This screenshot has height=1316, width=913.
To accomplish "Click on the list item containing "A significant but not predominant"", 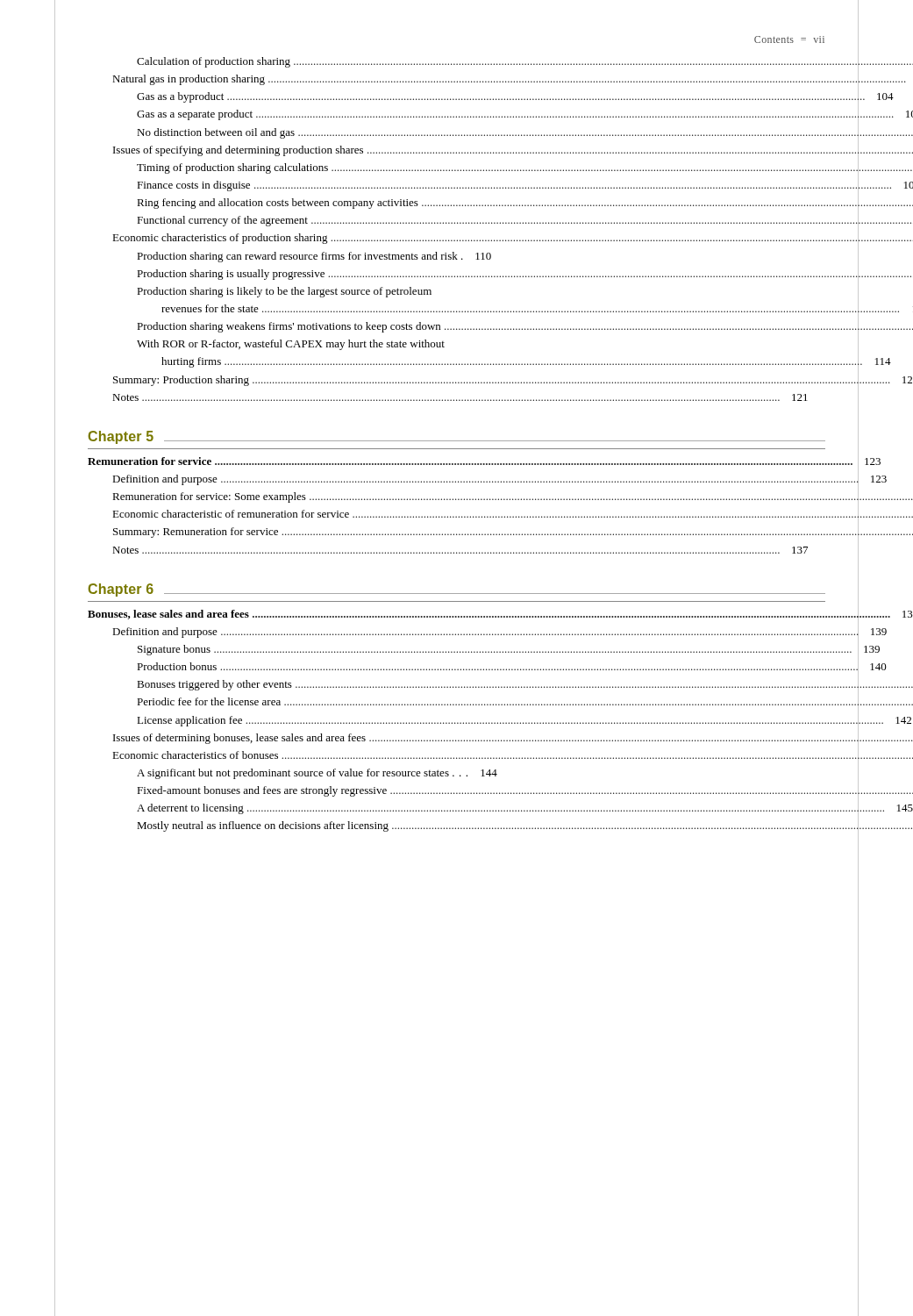I will pos(317,773).
